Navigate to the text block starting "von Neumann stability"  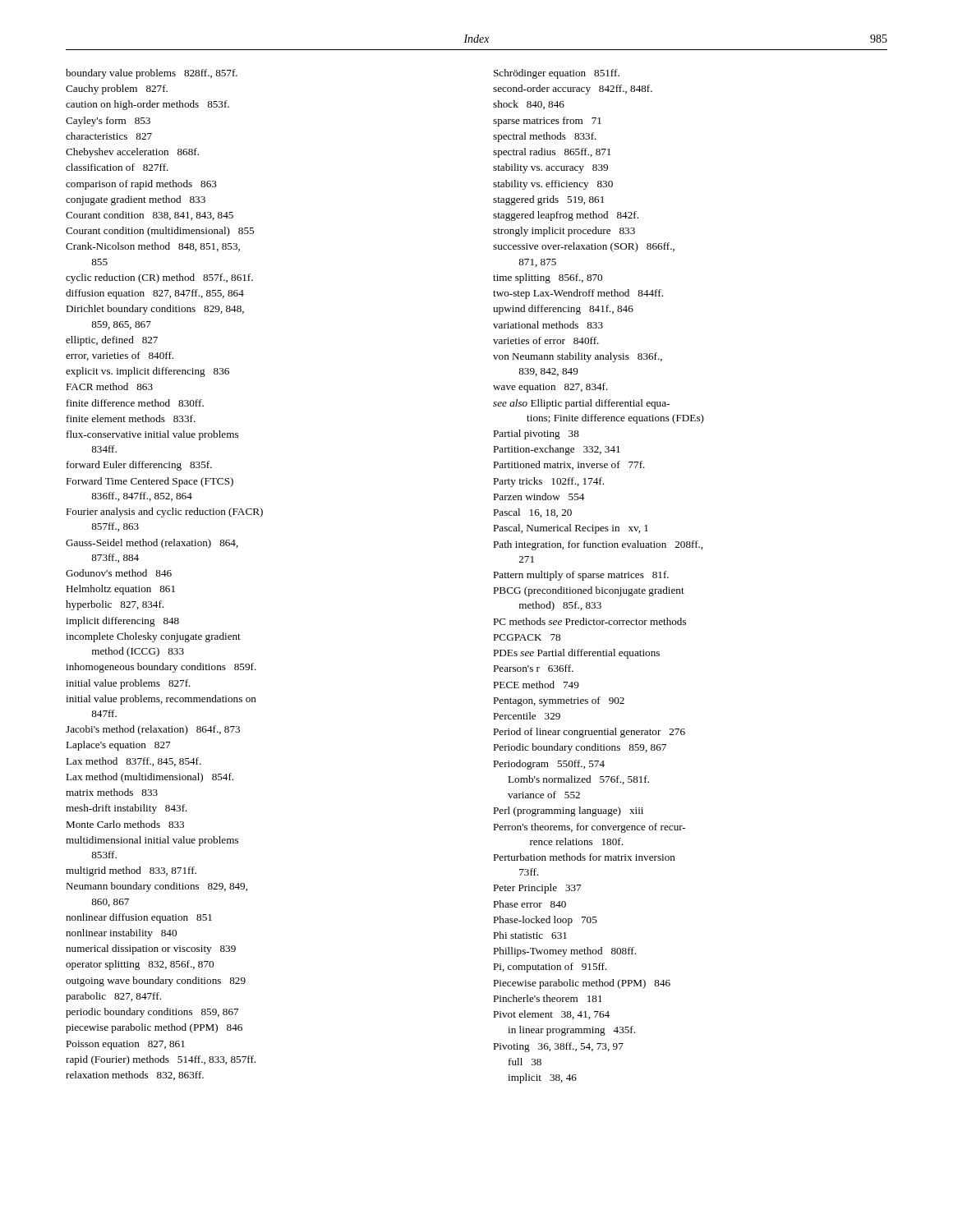coord(578,364)
